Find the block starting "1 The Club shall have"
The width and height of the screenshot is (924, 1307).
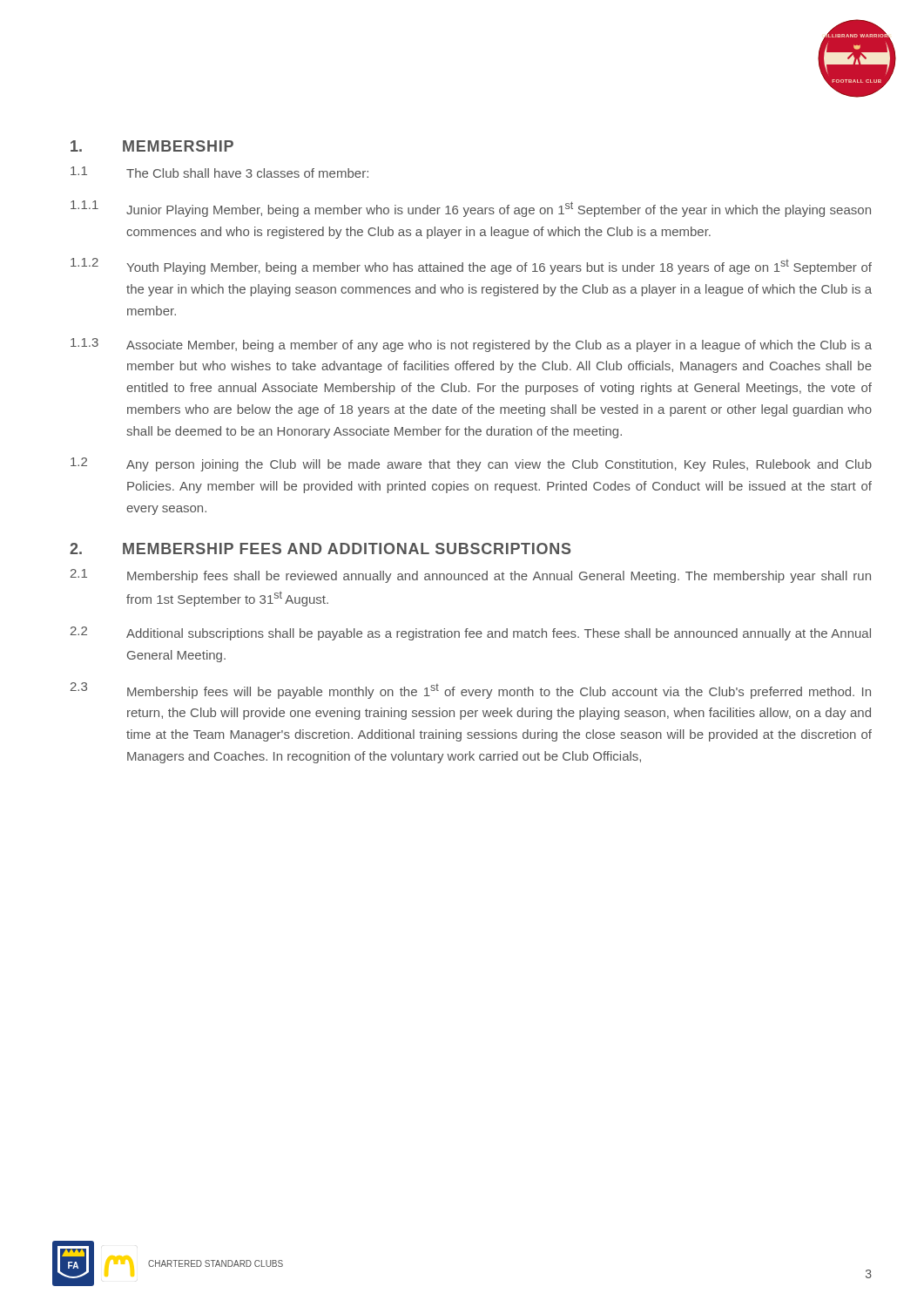coord(220,174)
